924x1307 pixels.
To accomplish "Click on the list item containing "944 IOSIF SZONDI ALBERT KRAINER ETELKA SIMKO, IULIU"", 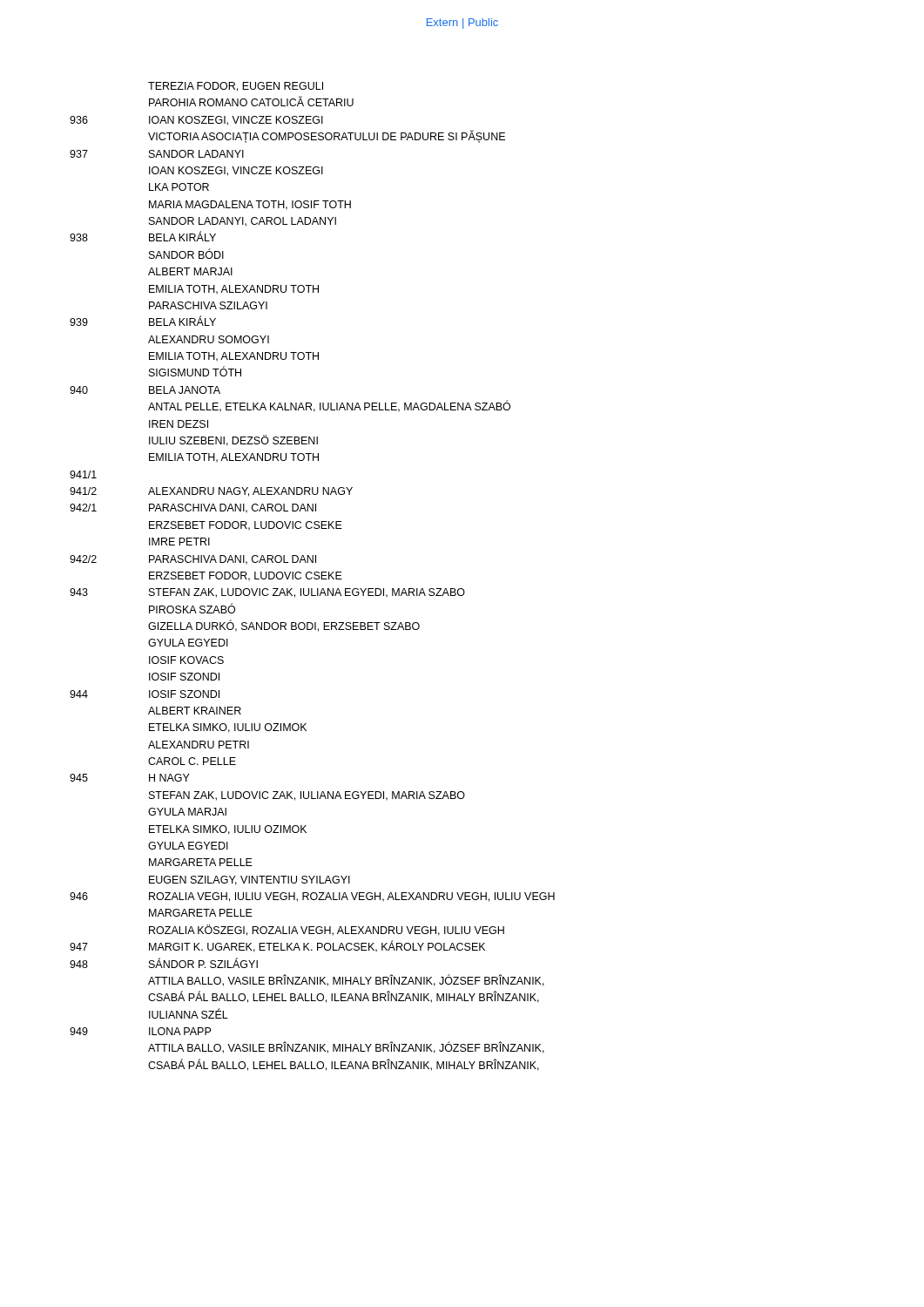I will 145,694.
